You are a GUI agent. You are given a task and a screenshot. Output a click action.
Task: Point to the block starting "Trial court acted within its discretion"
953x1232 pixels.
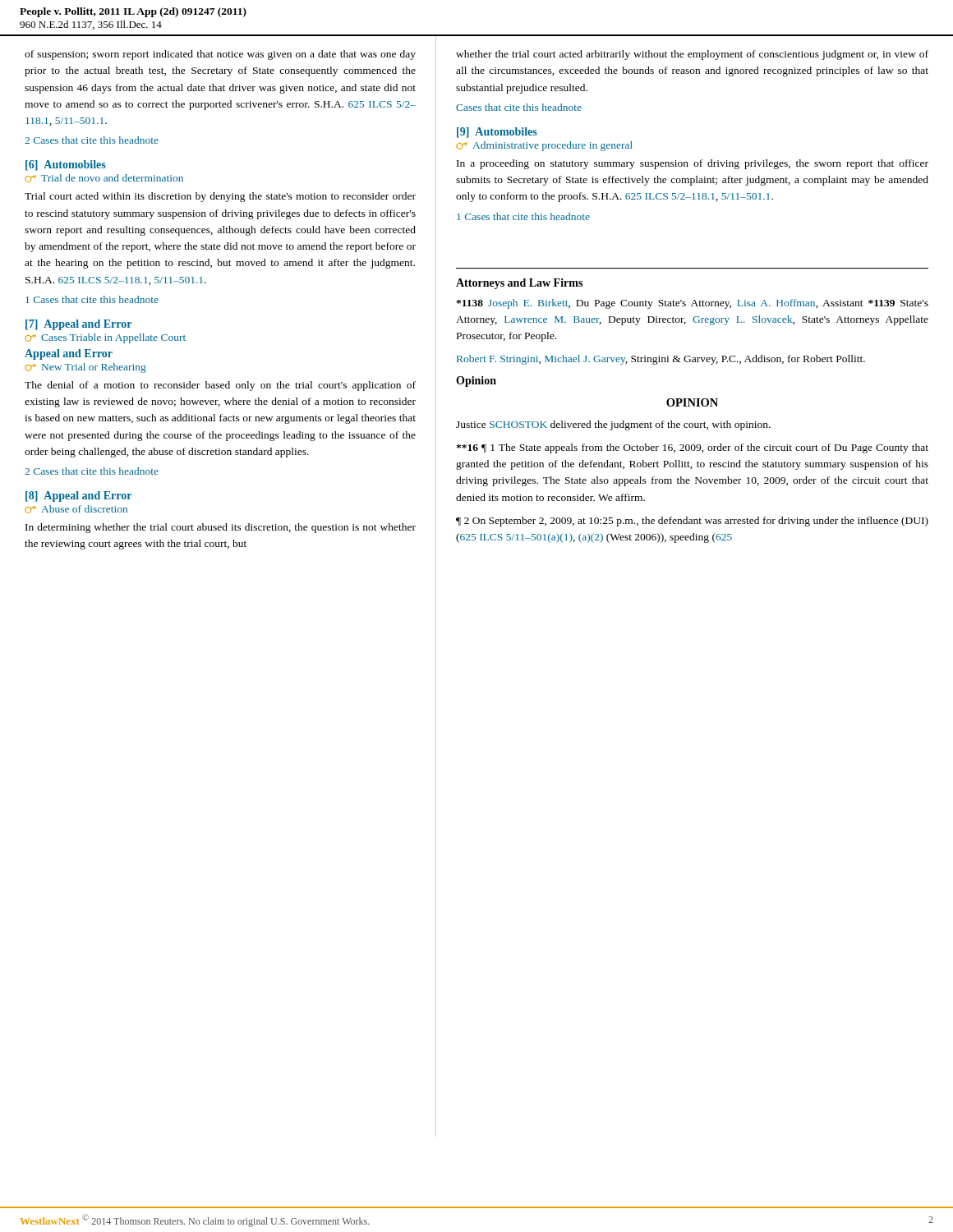[220, 238]
